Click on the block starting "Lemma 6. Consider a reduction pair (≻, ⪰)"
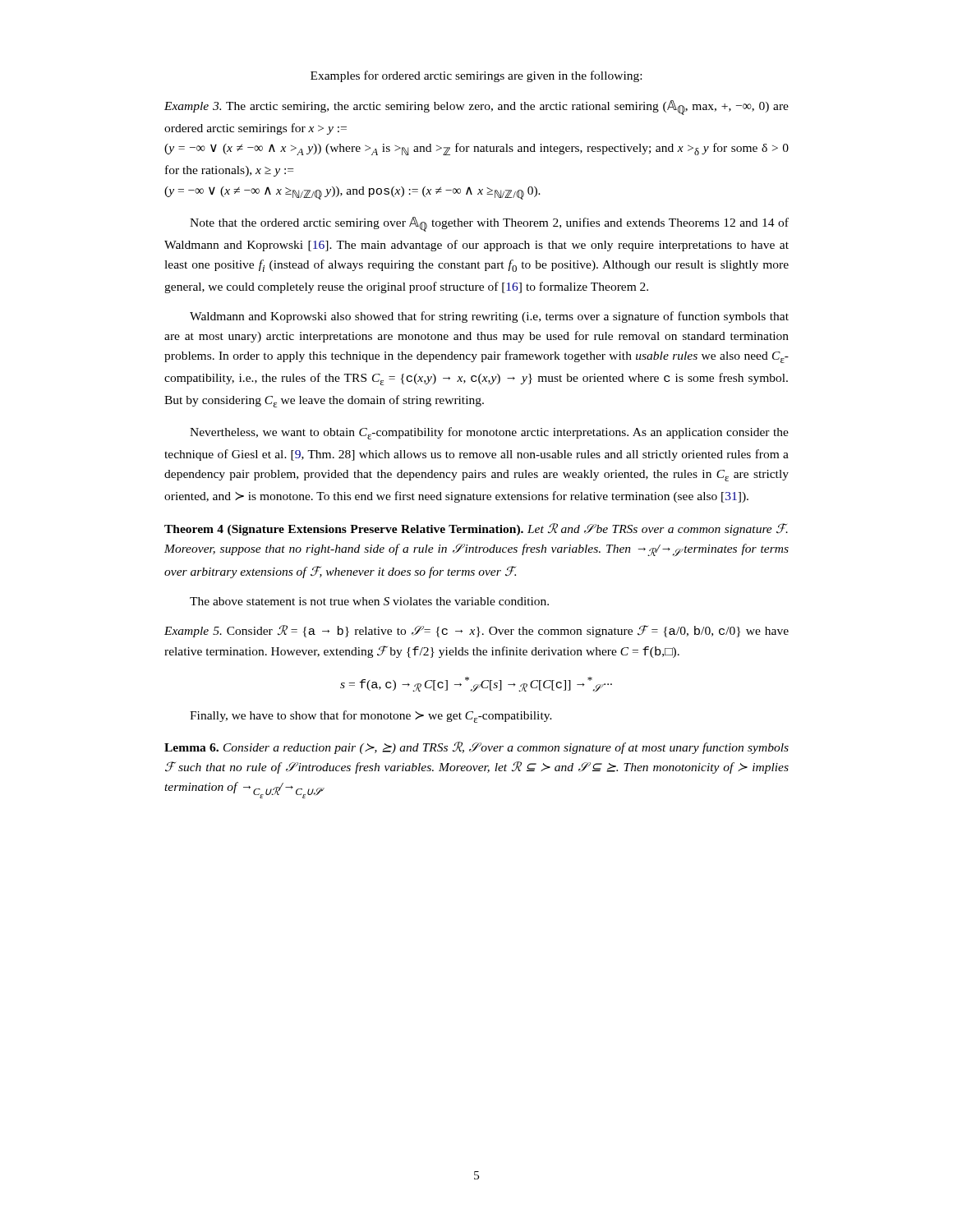953x1232 pixels. [476, 770]
